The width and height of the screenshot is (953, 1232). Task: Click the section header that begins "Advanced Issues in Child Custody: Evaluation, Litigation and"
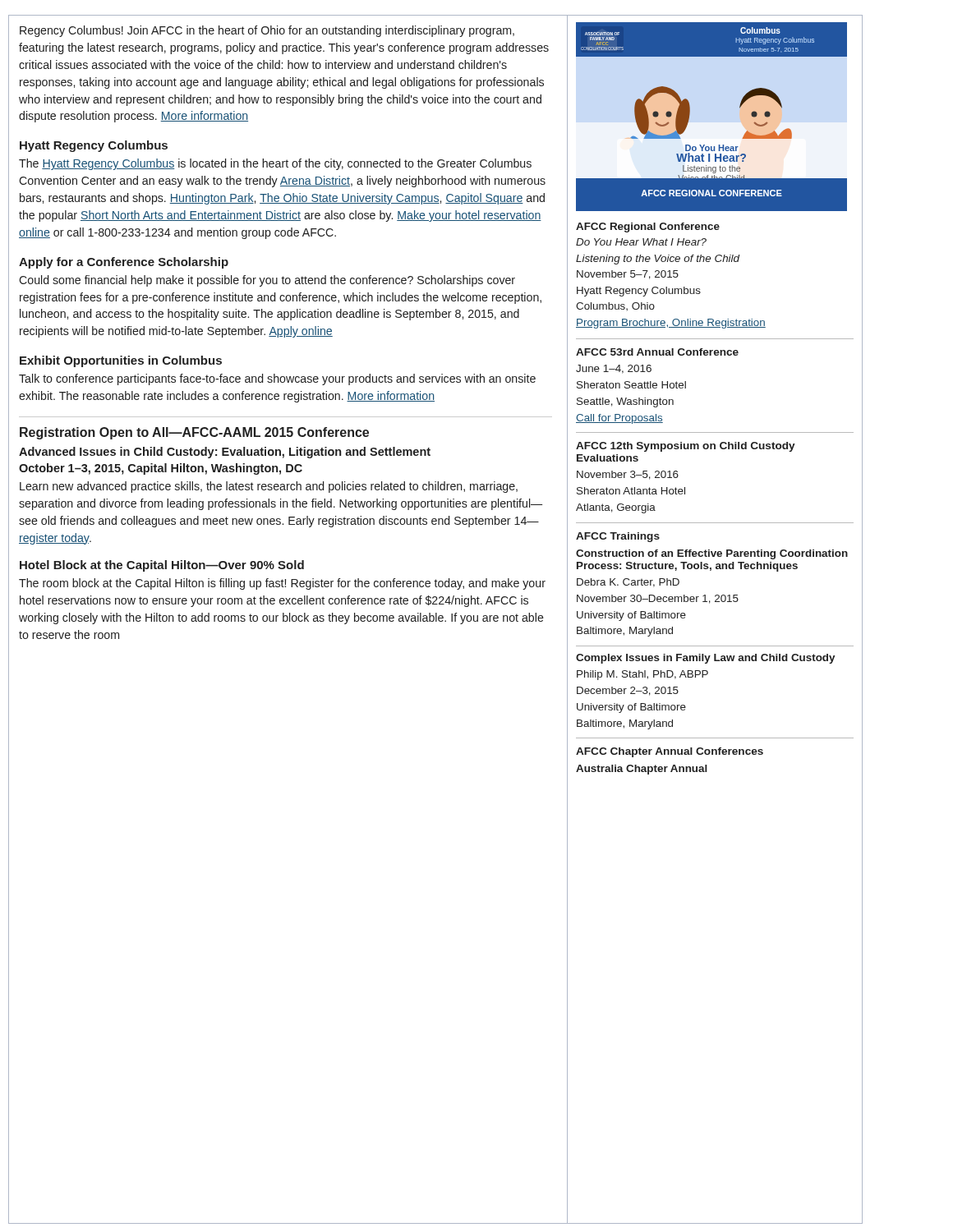click(225, 452)
